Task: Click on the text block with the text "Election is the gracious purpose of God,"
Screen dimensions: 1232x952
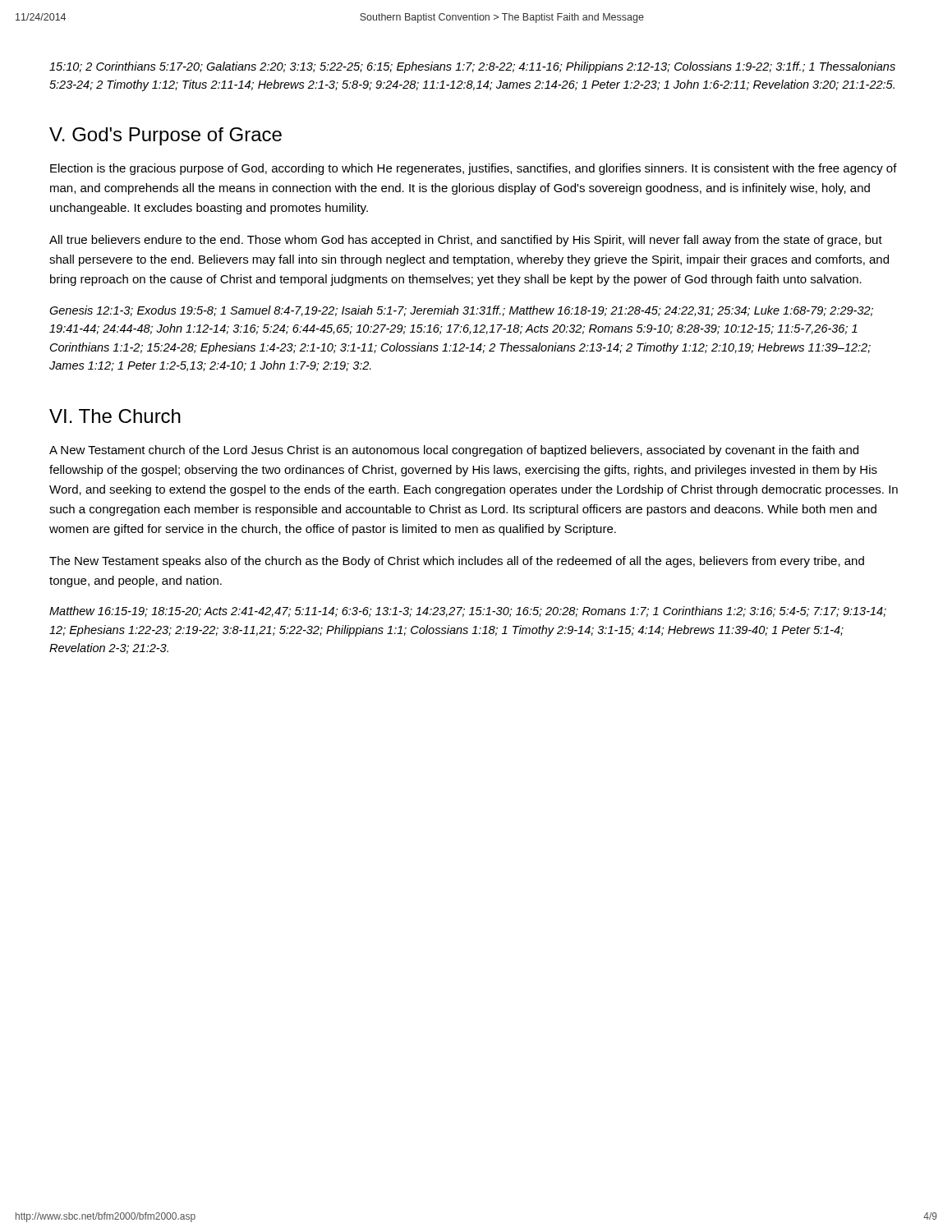Action: click(x=476, y=188)
